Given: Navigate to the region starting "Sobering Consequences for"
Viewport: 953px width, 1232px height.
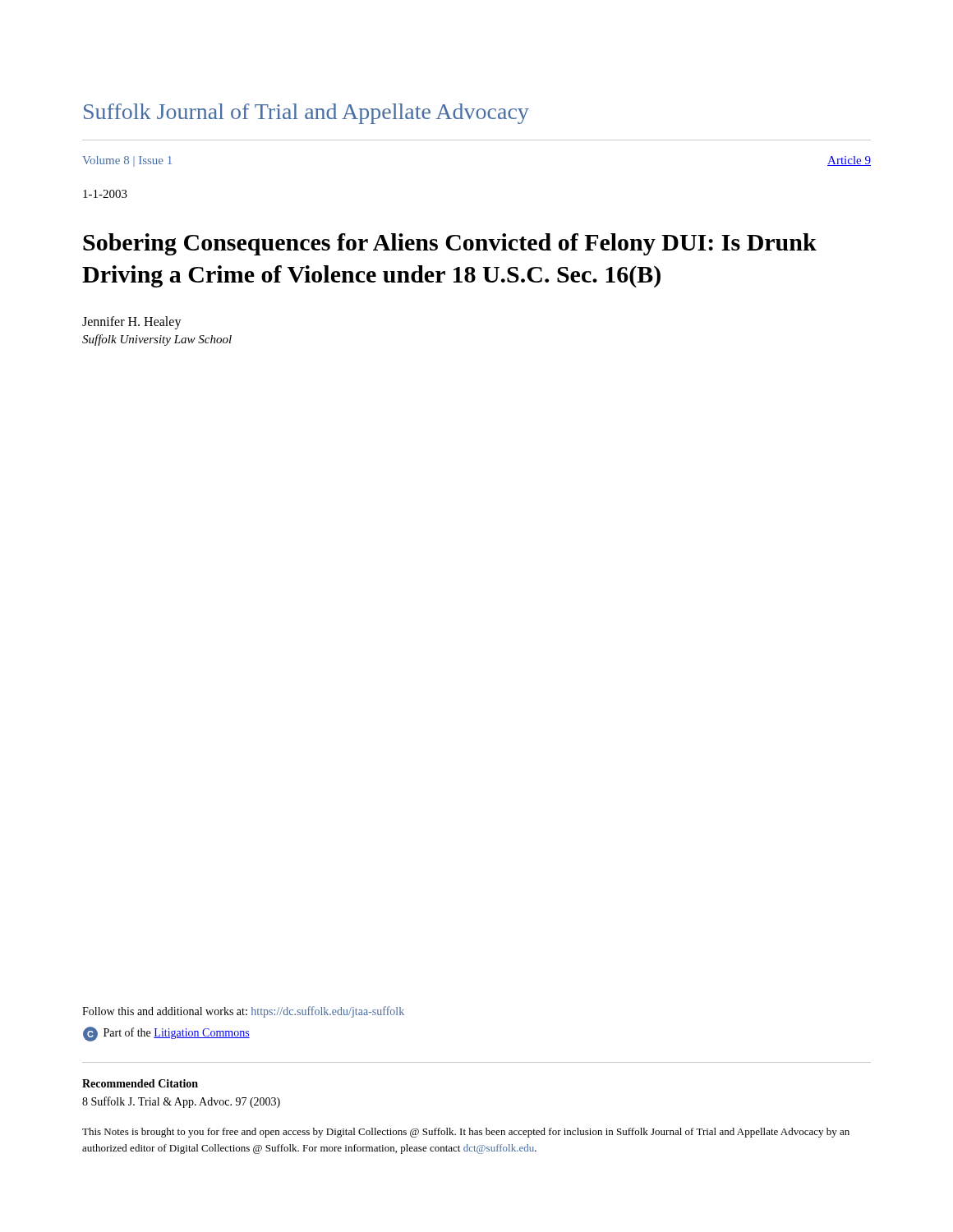Looking at the screenshot, I should [x=476, y=258].
